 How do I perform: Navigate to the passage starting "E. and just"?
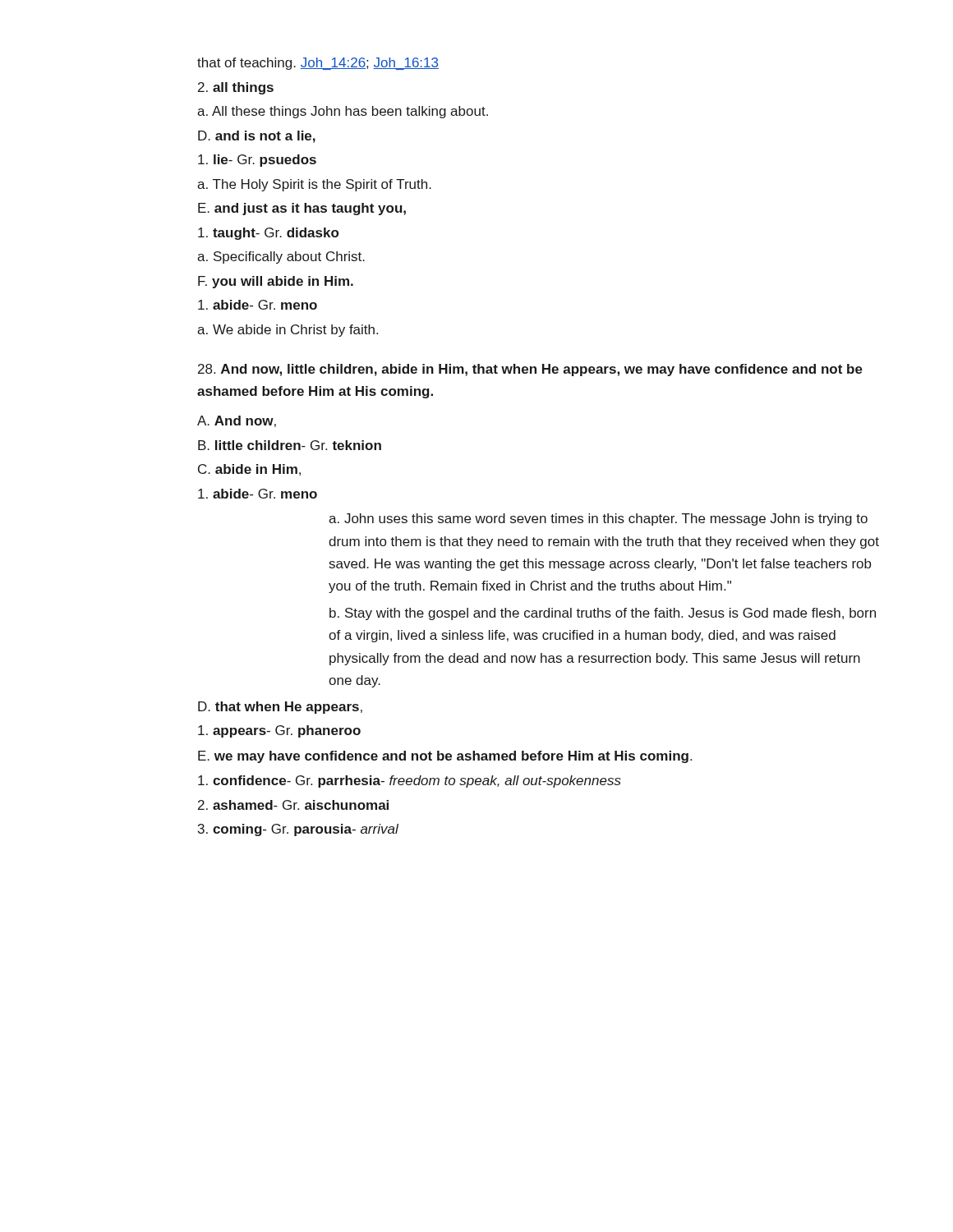(302, 208)
